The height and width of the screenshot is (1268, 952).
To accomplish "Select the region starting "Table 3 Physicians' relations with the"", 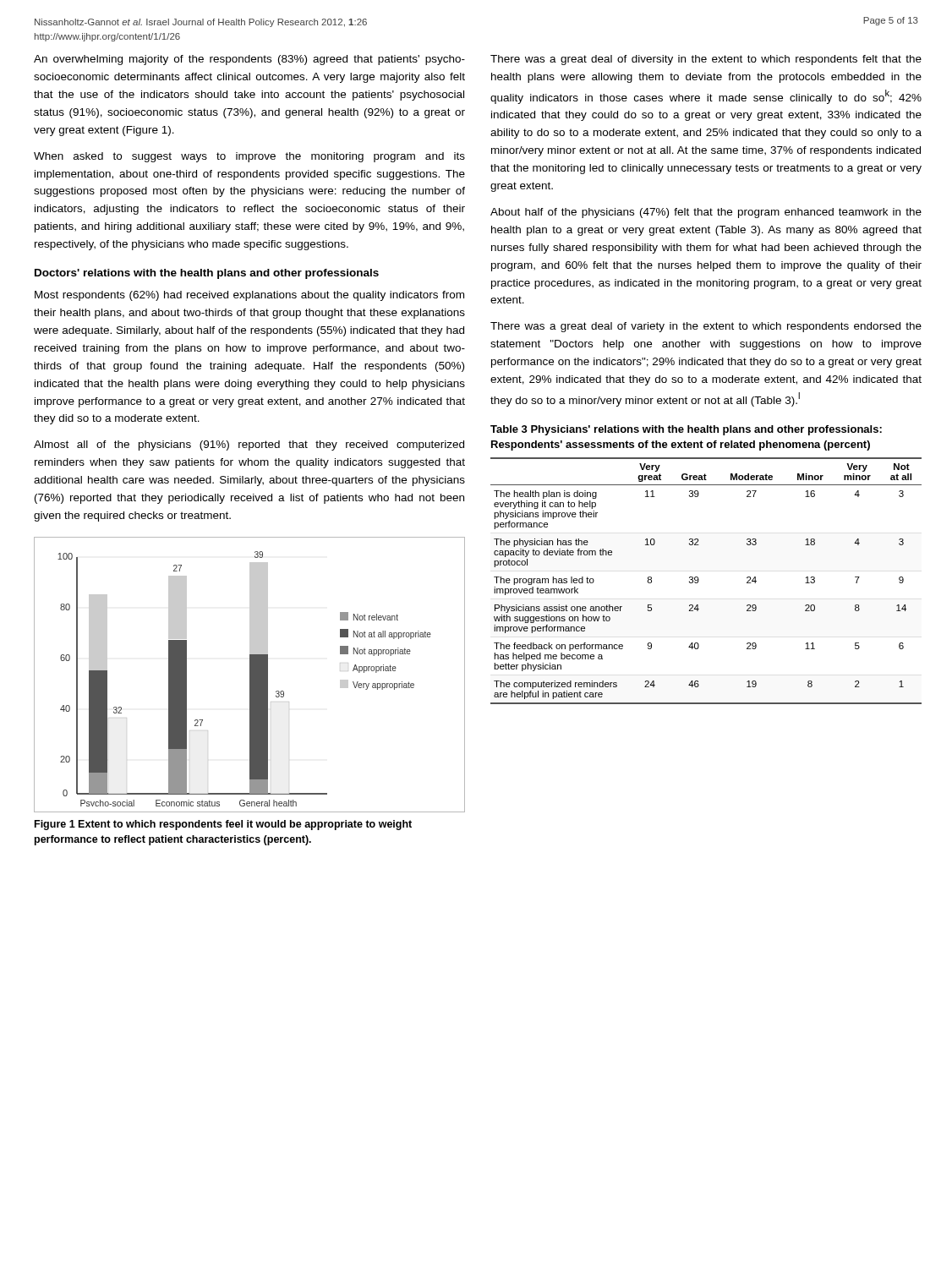I will coord(686,436).
